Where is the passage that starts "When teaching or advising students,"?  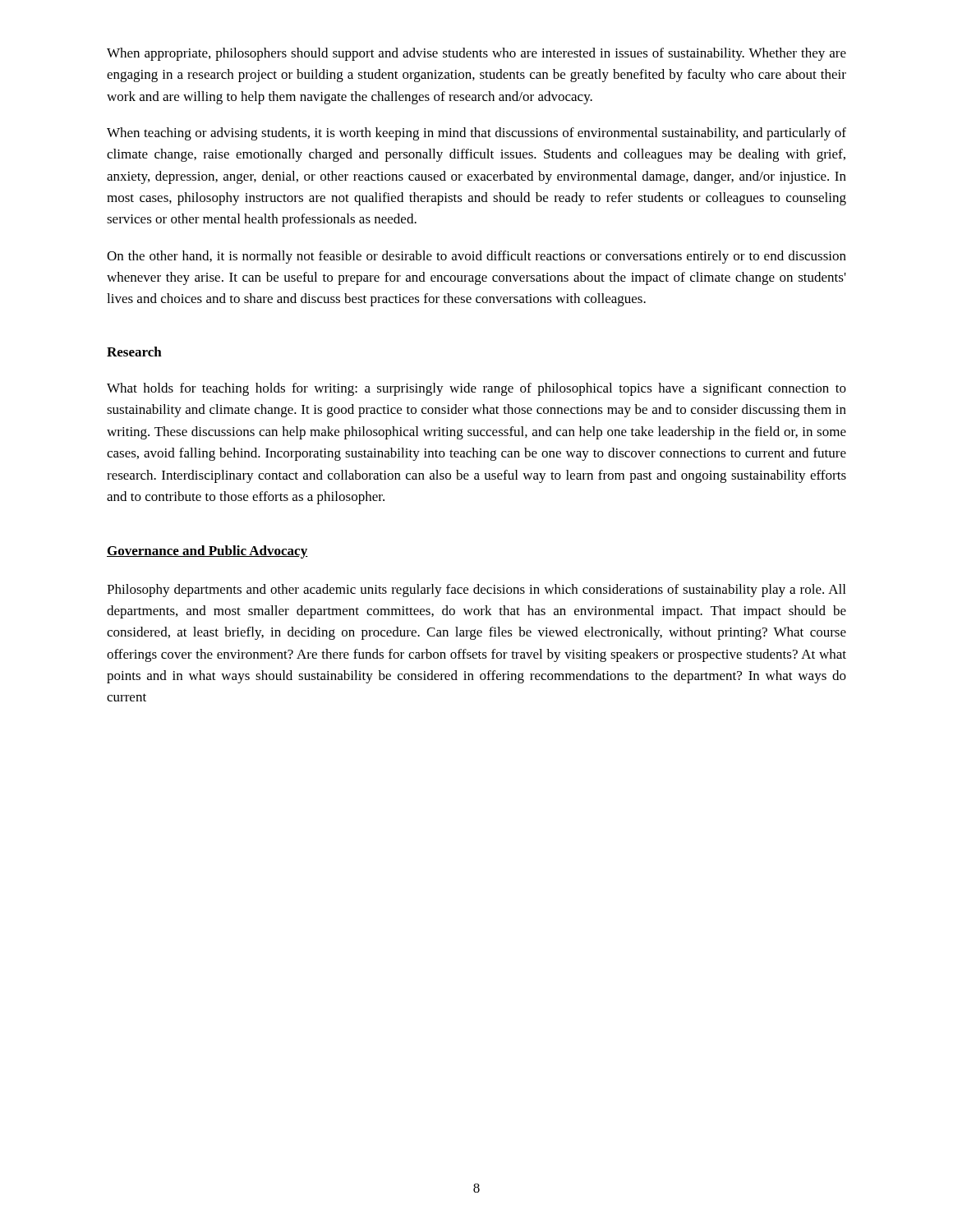click(476, 176)
